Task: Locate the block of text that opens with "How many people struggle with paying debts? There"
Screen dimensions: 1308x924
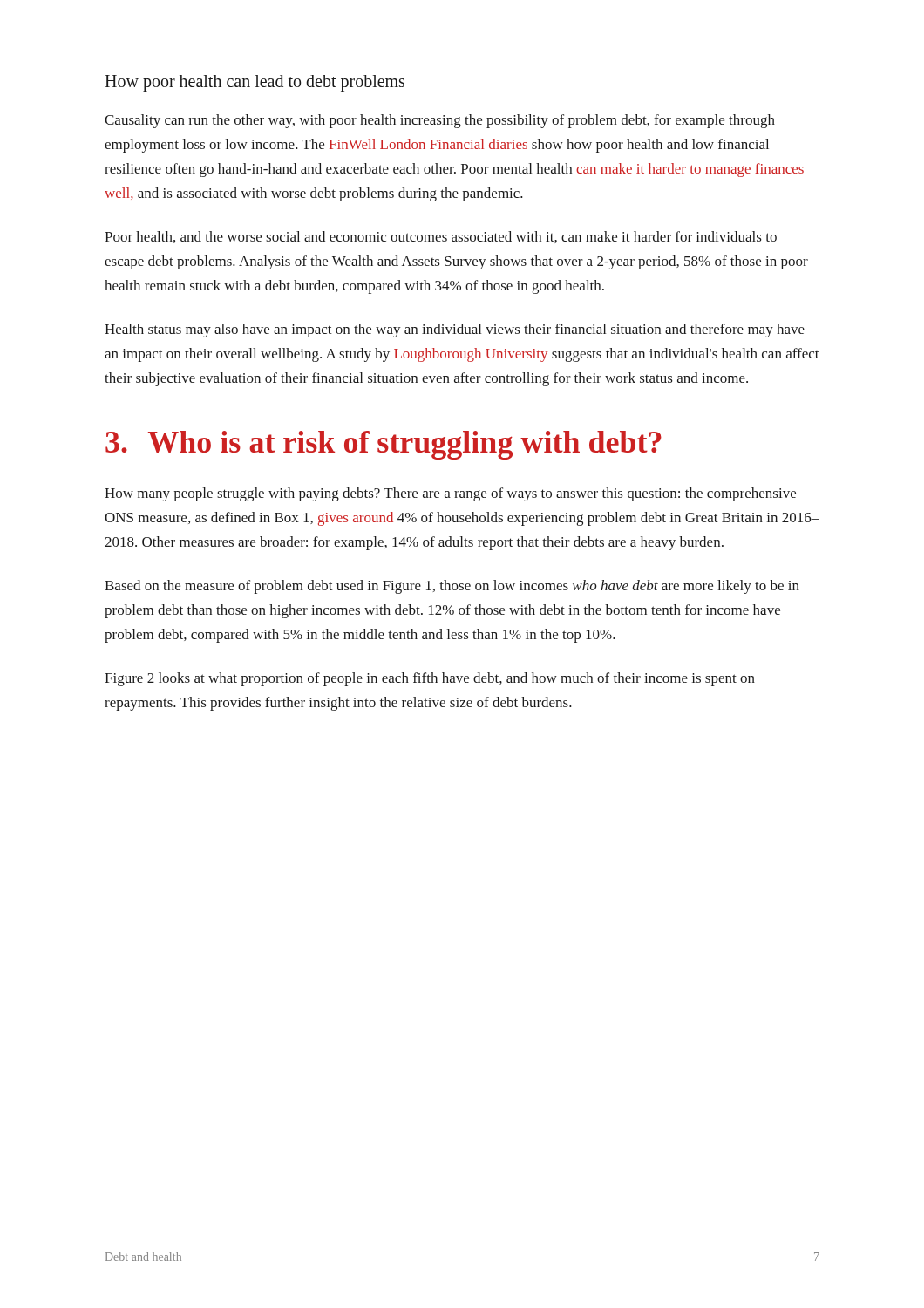Action: pos(462,517)
